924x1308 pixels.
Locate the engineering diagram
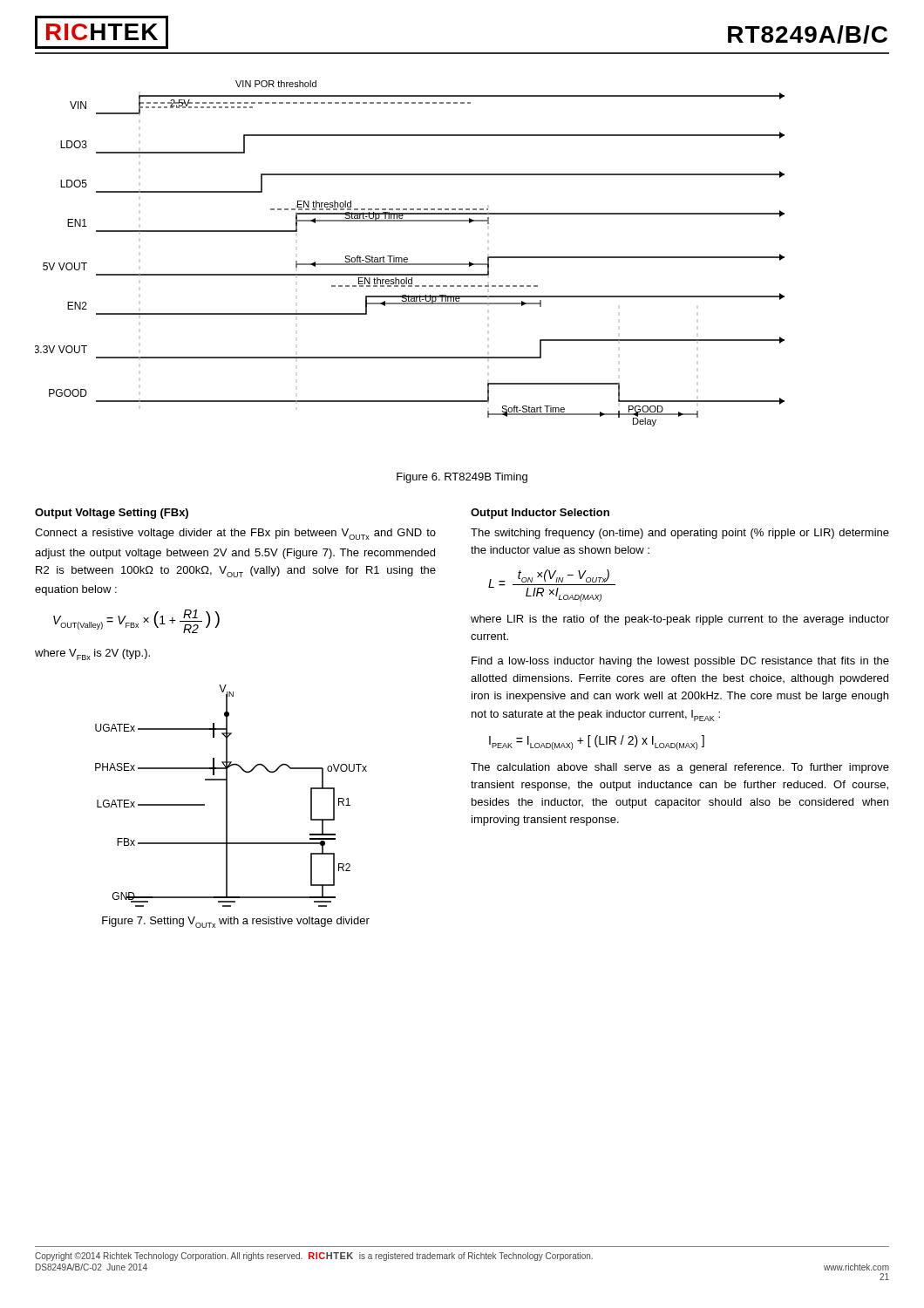[x=462, y=262]
